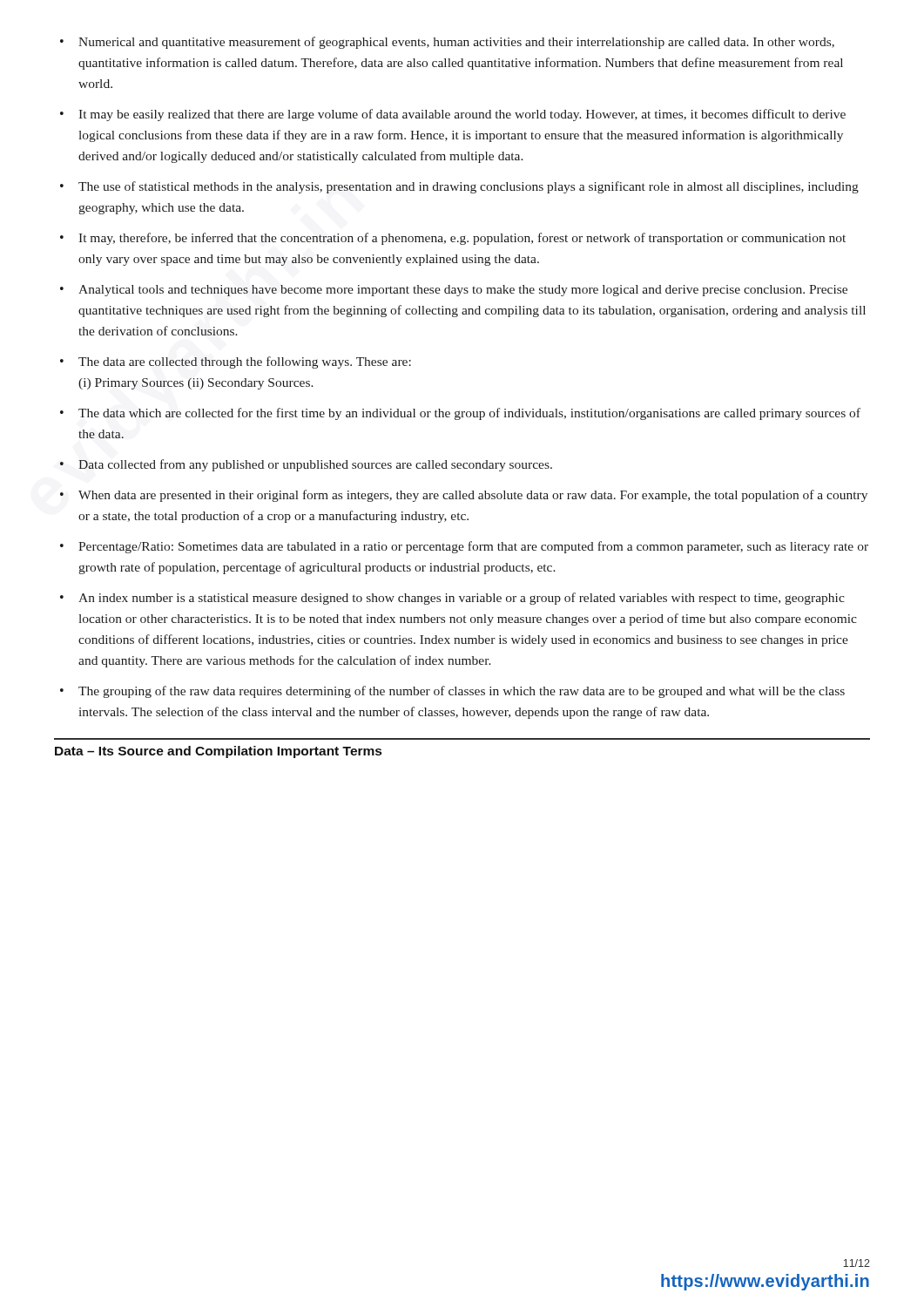The image size is (924, 1307).
Task: Locate the list item containing "The grouping of the raw data"
Action: pos(462,702)
